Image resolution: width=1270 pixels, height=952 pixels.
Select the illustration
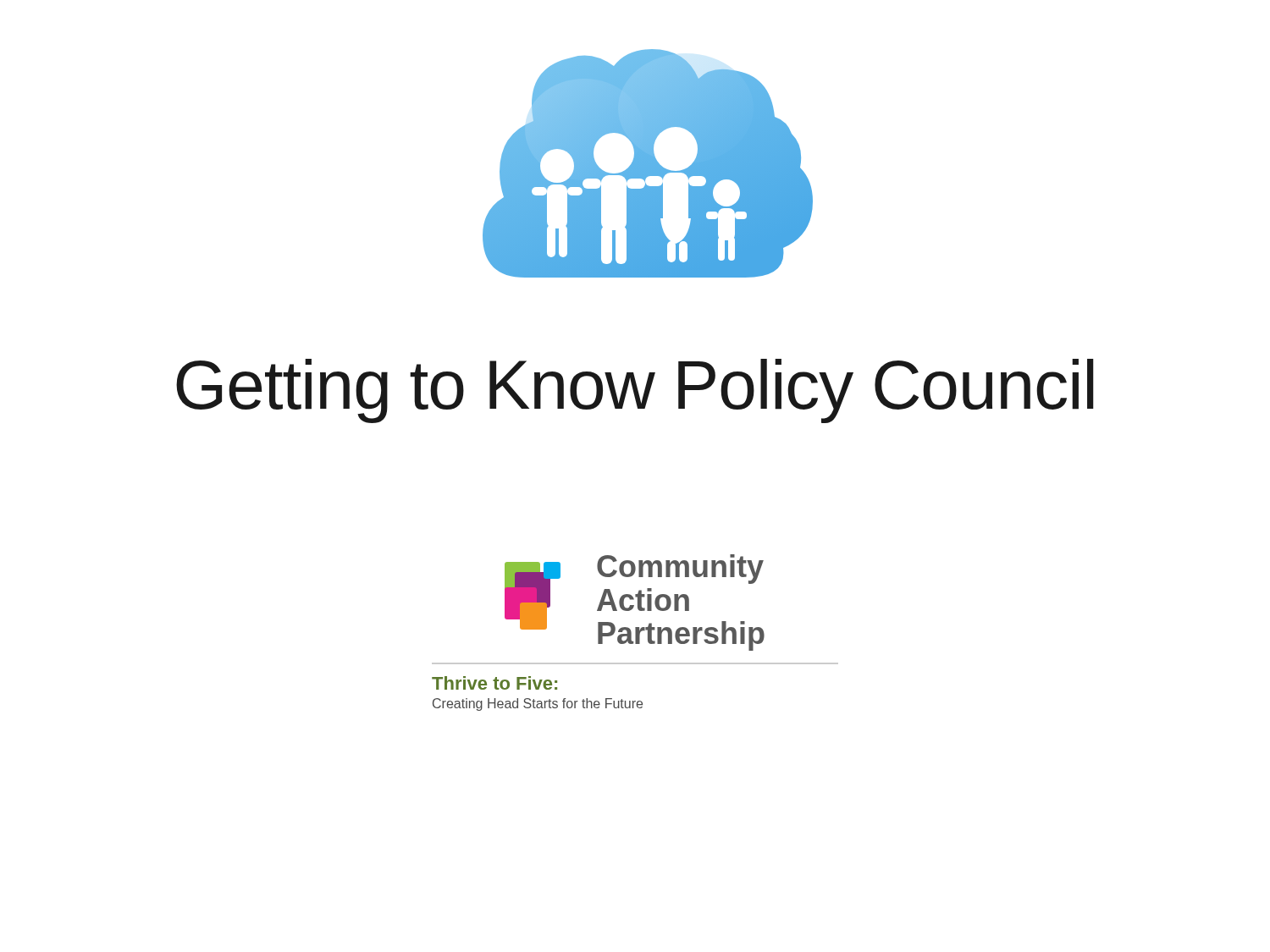point(635,180)
